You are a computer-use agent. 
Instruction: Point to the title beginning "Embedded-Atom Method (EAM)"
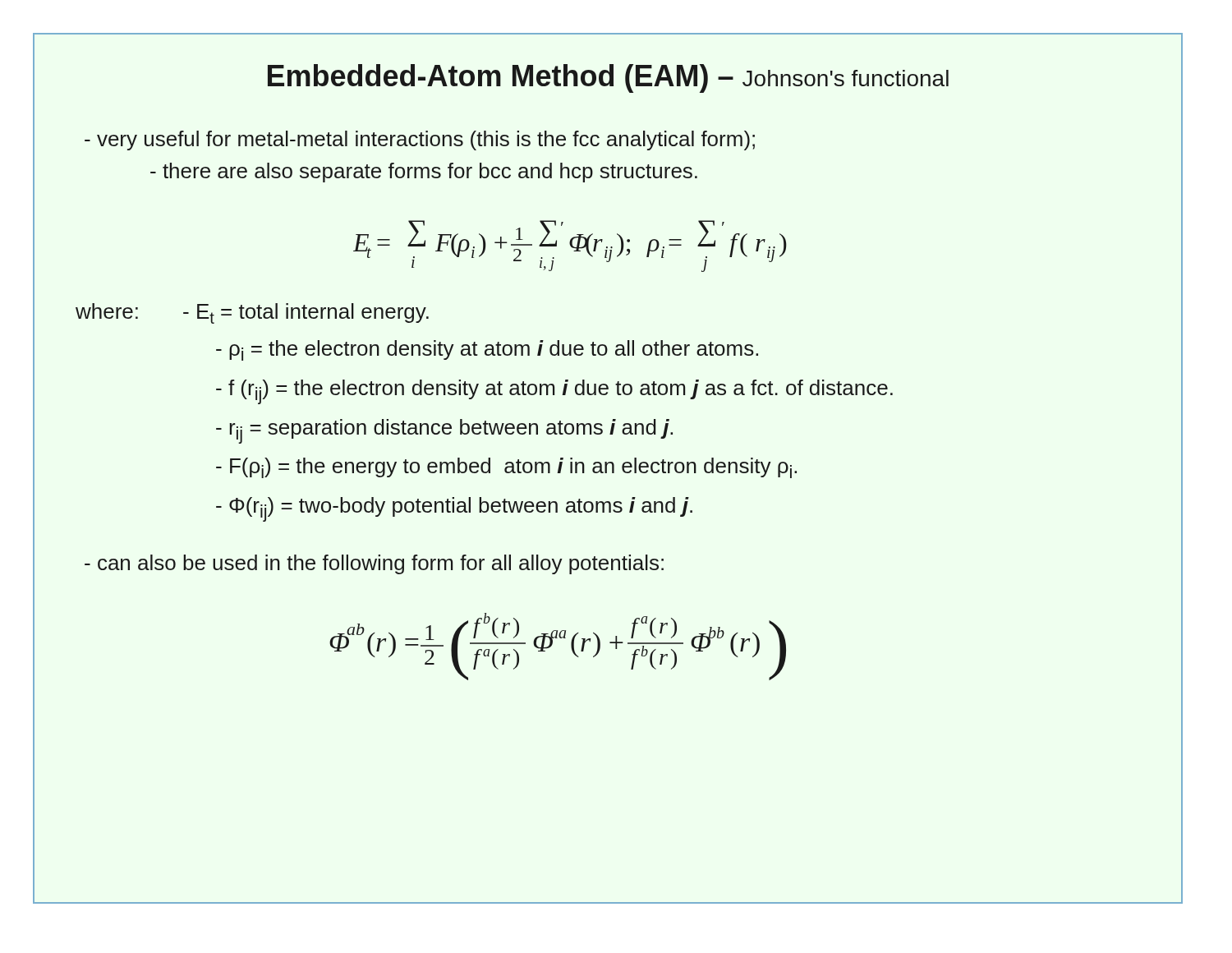tap(608, 76)
